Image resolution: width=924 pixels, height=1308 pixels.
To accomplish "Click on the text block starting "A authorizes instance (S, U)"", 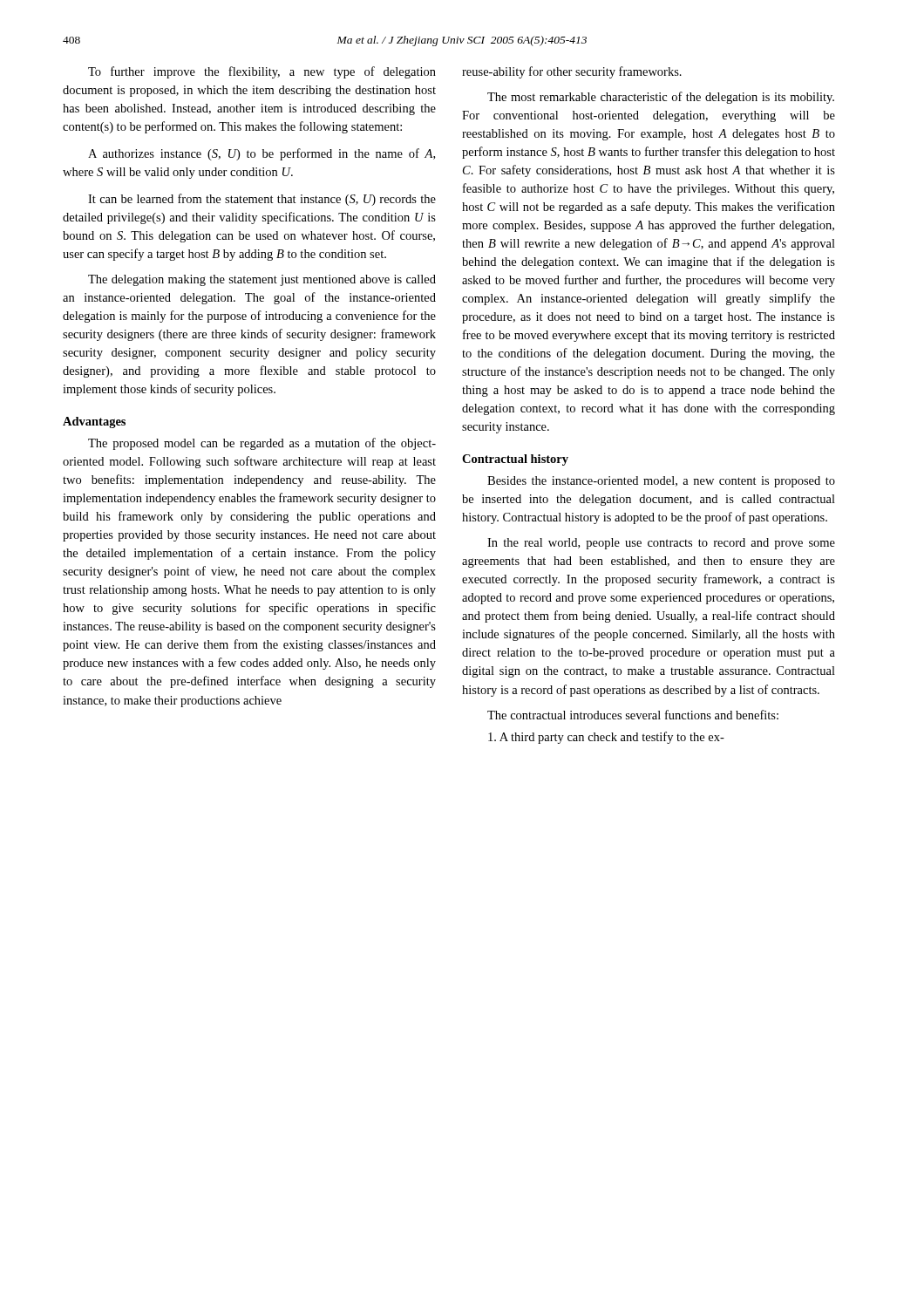I will tap(249, 163).
